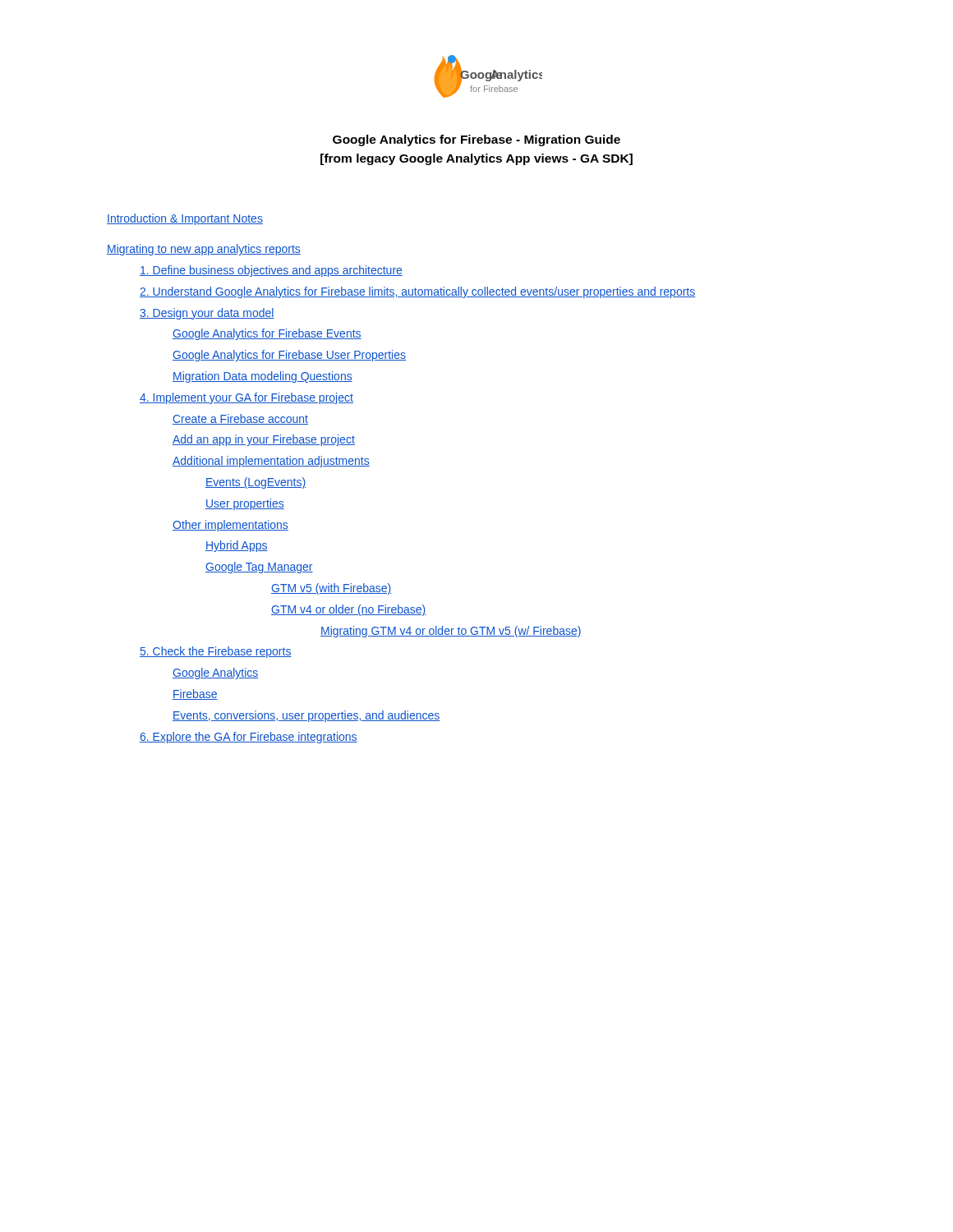The width and height of the screenshot is (953, 1232).
Task: Click the passage that begins "2. Understand Google Analytics for"
Action: pyautogui.click(x=493, y=292)
